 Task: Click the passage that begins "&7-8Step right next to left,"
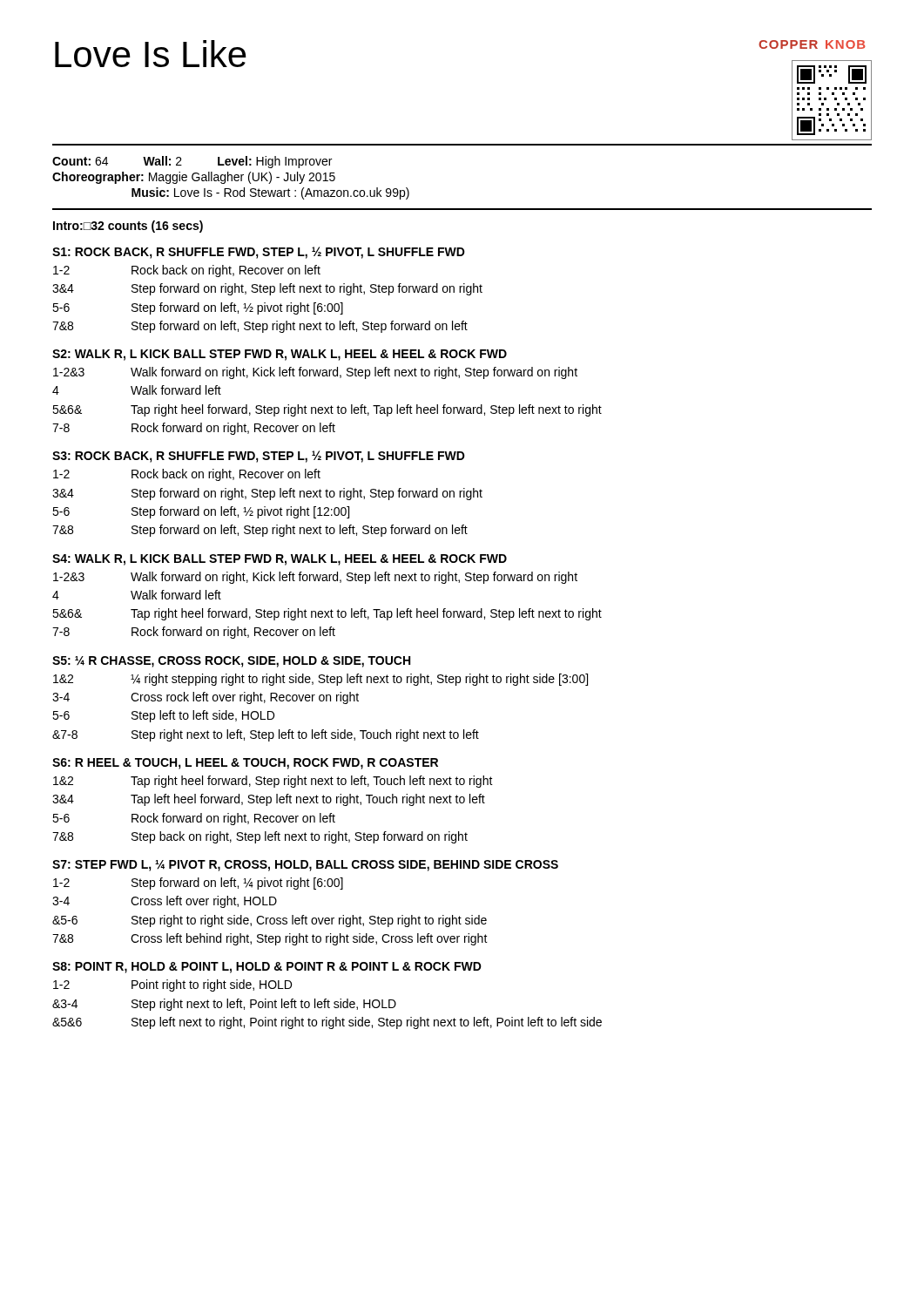[x=462, y=734]
